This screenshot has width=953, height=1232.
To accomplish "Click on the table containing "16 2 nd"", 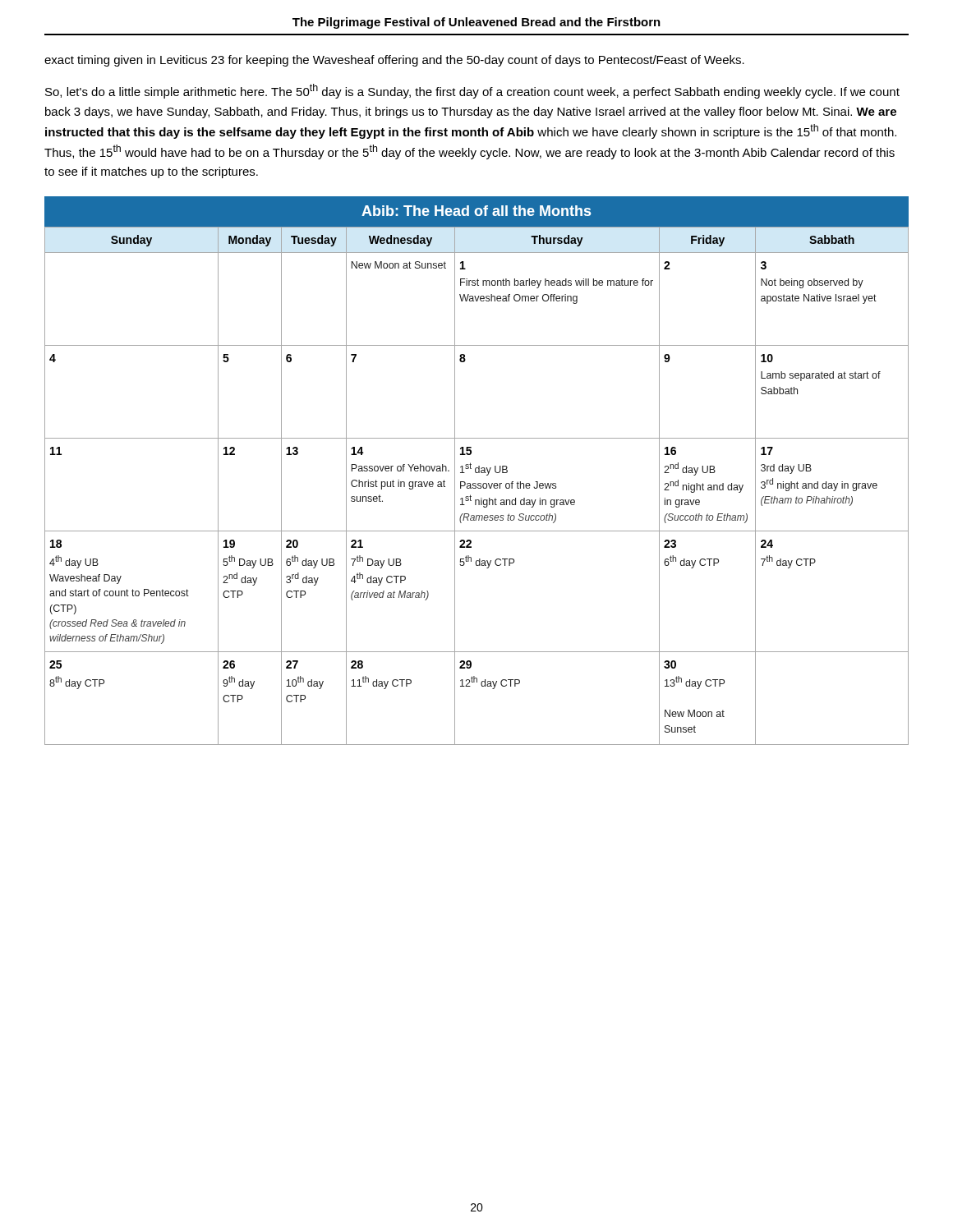I will [x=476, y=470].
